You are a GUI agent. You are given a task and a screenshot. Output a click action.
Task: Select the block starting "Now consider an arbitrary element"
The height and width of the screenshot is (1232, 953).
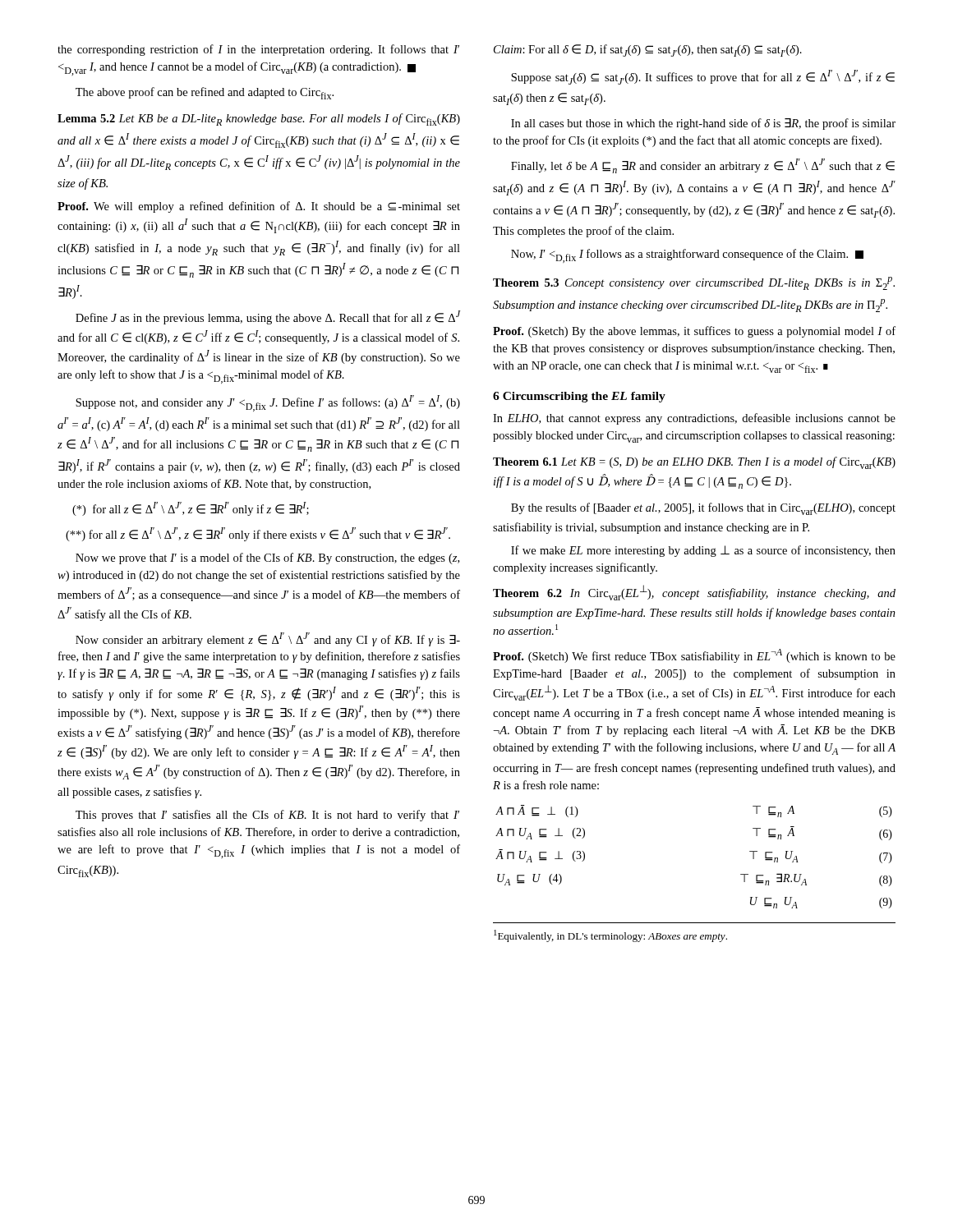point(259,715)
